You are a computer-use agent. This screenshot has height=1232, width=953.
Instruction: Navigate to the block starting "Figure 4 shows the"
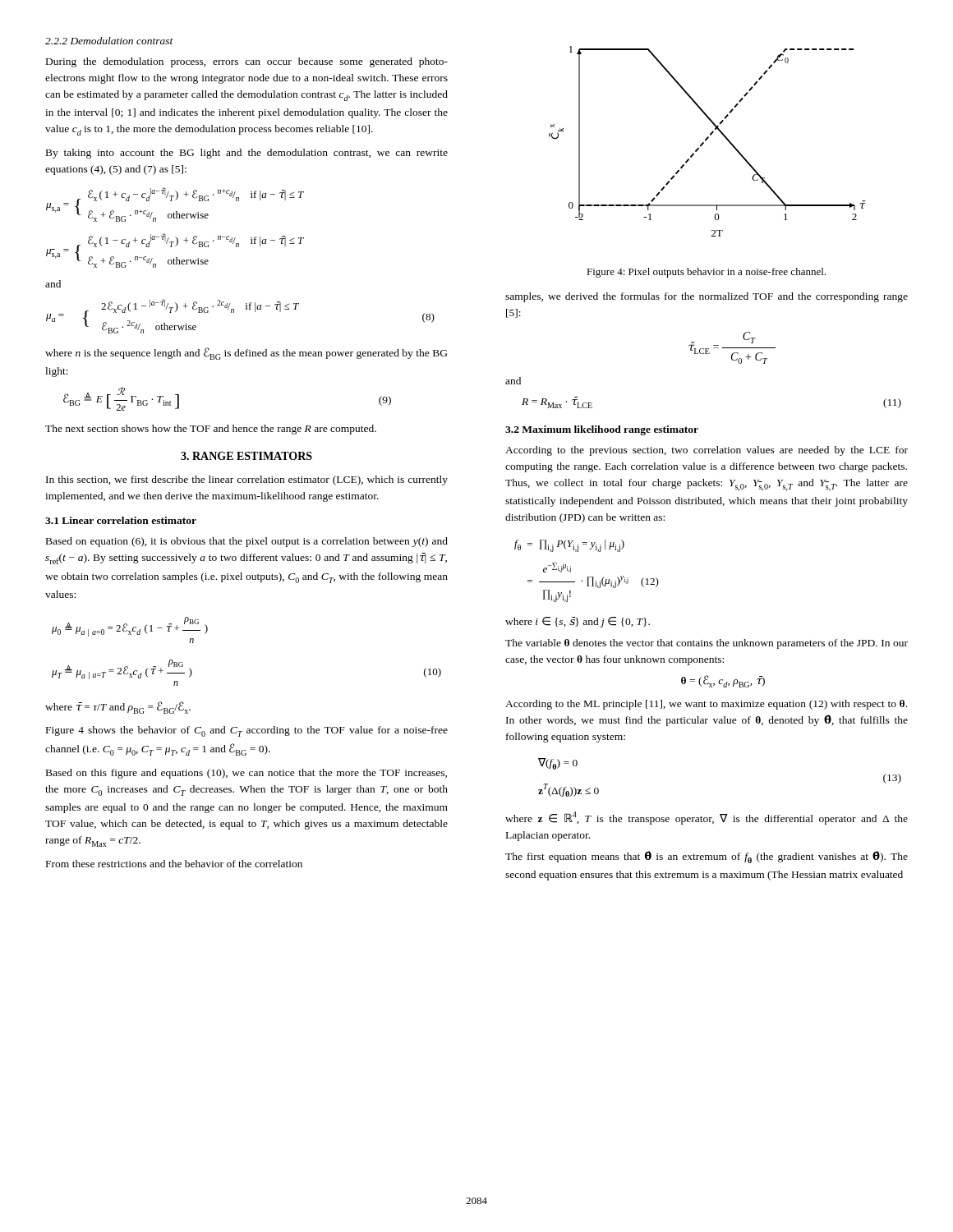[x=246, y=740]
